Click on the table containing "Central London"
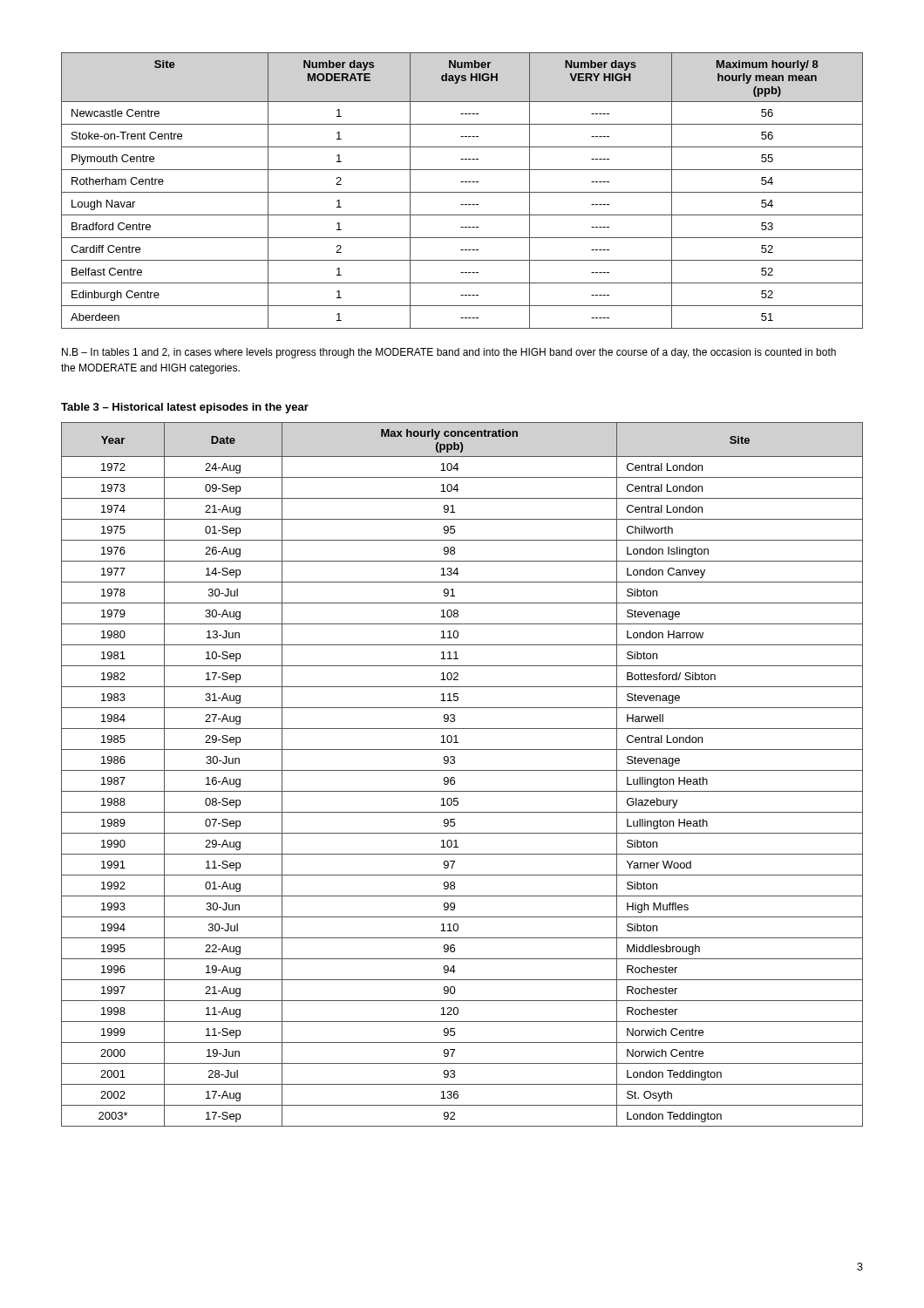This screenshot has height=1308, width=924. tap(462, 774)
